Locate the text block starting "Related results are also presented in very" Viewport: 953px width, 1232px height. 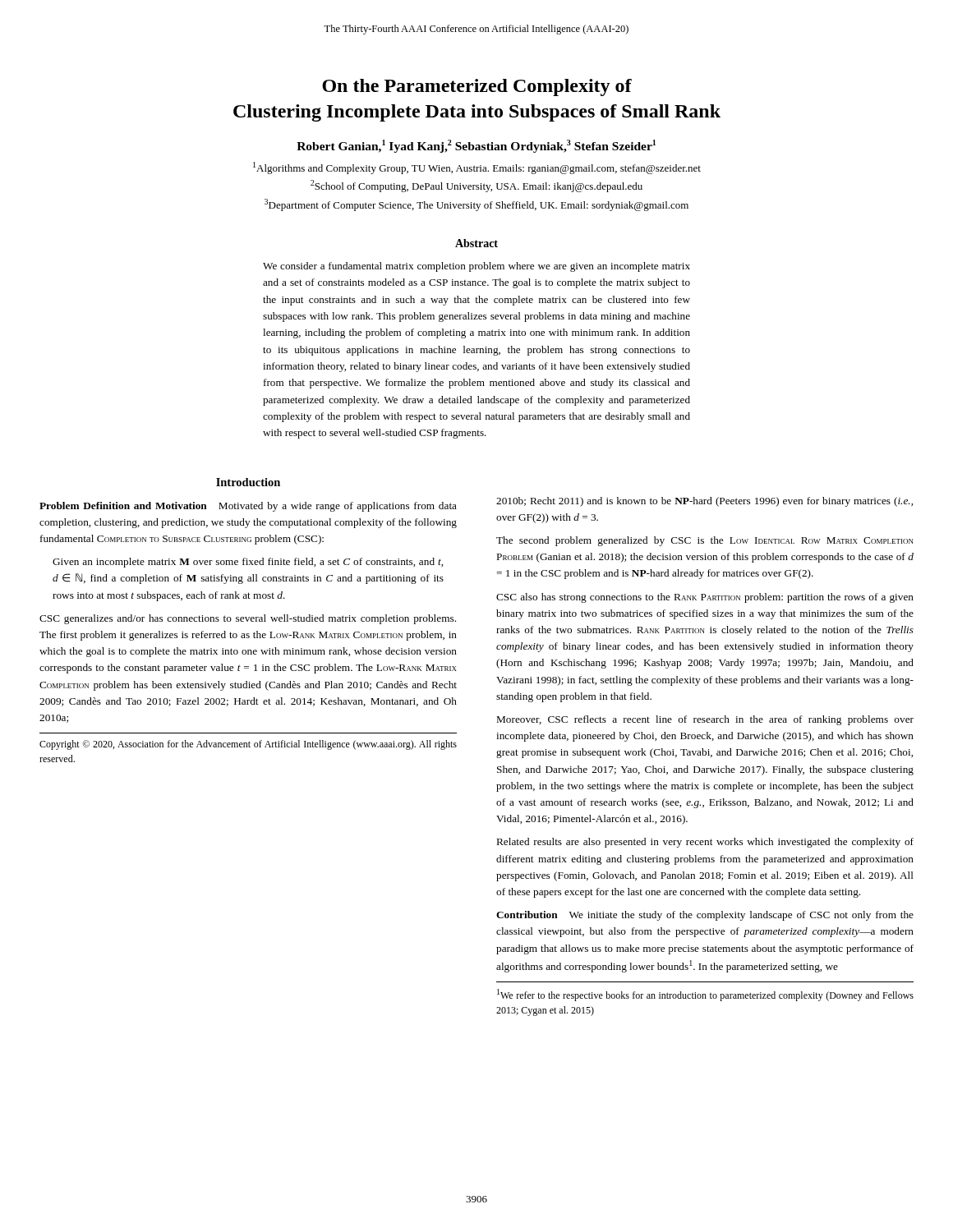pos(705,867)
